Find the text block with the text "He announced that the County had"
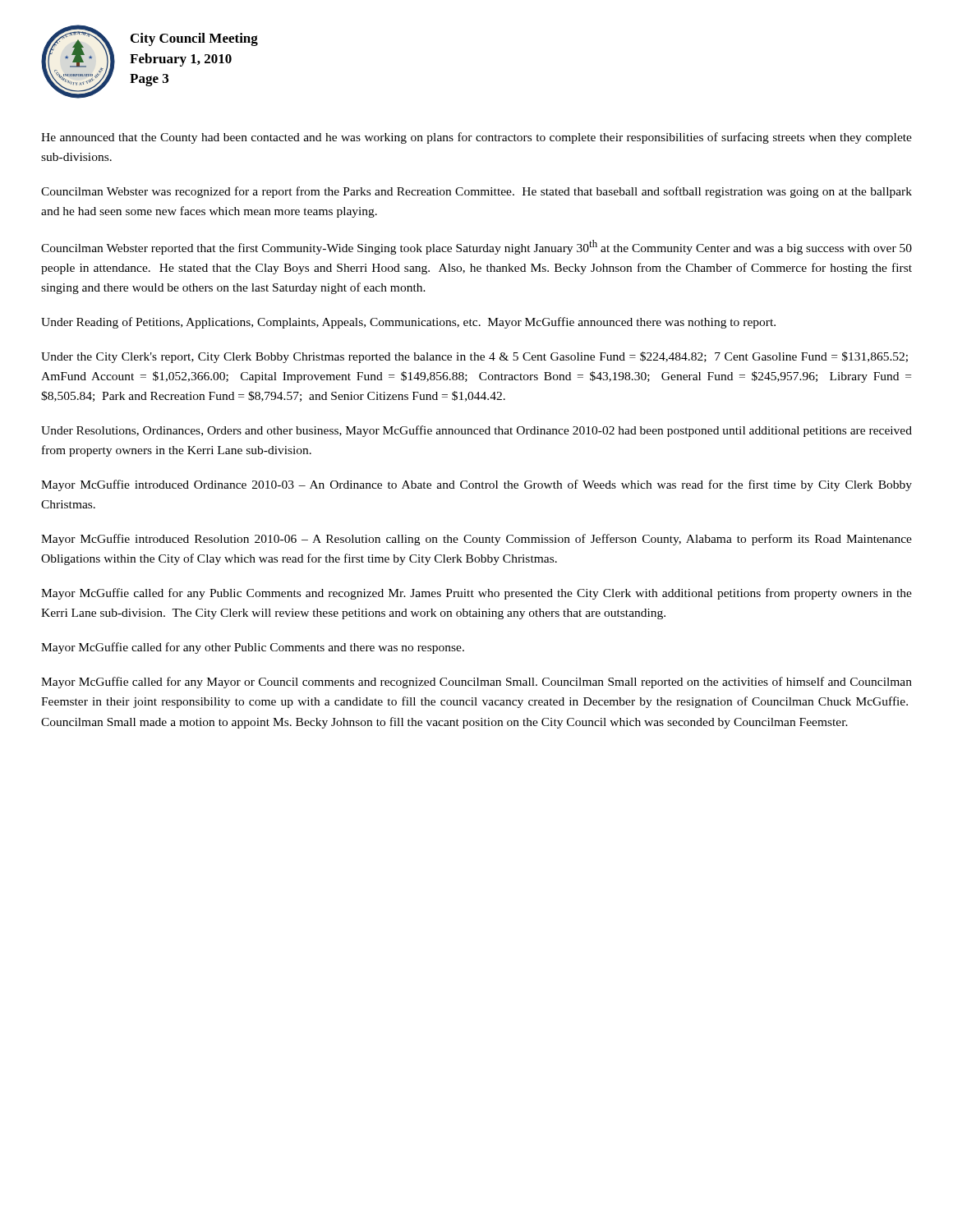Screen dimensions: 1232x953 pos(476,147)
